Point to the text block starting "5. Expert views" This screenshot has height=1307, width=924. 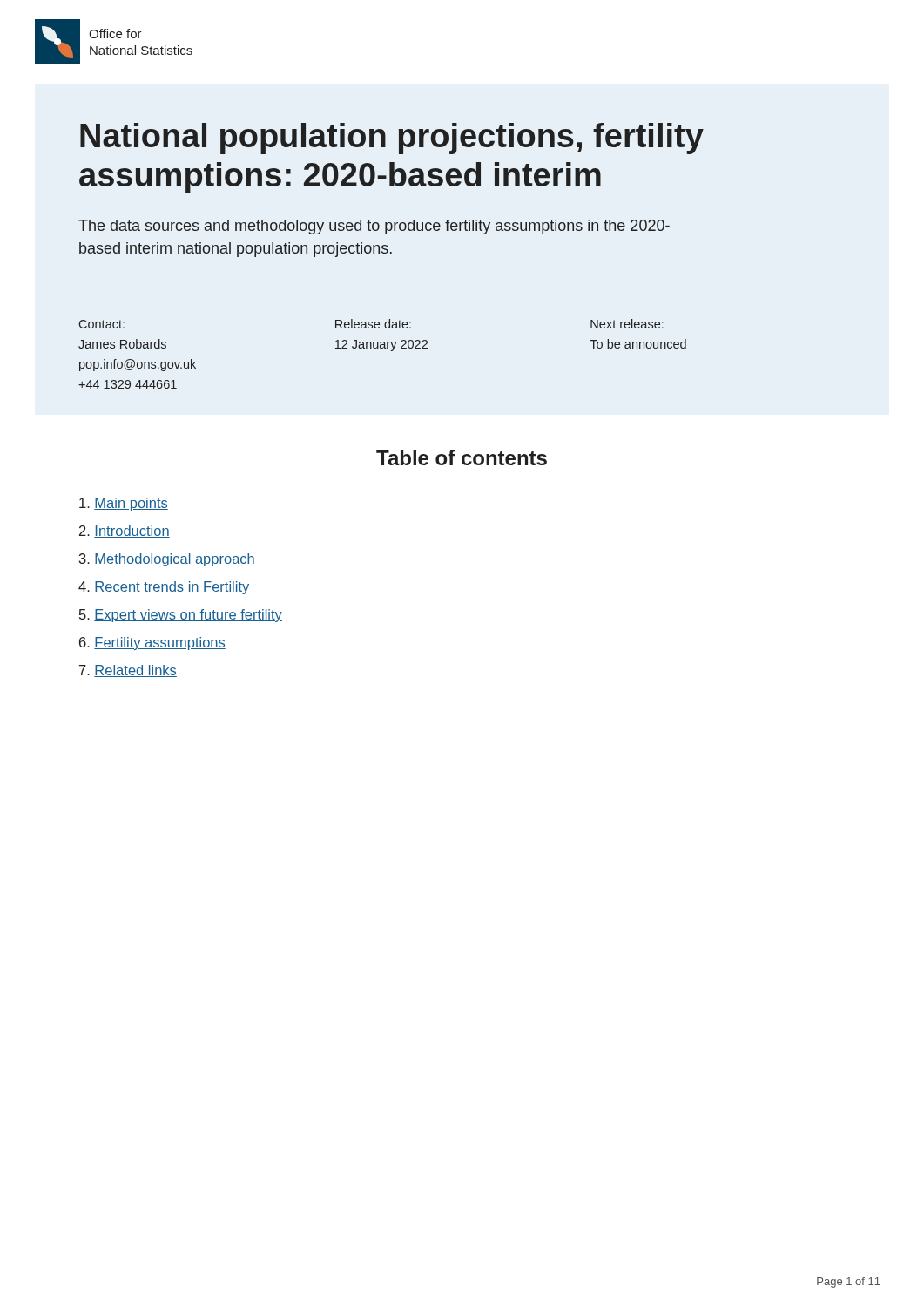(x=180, y=614)
